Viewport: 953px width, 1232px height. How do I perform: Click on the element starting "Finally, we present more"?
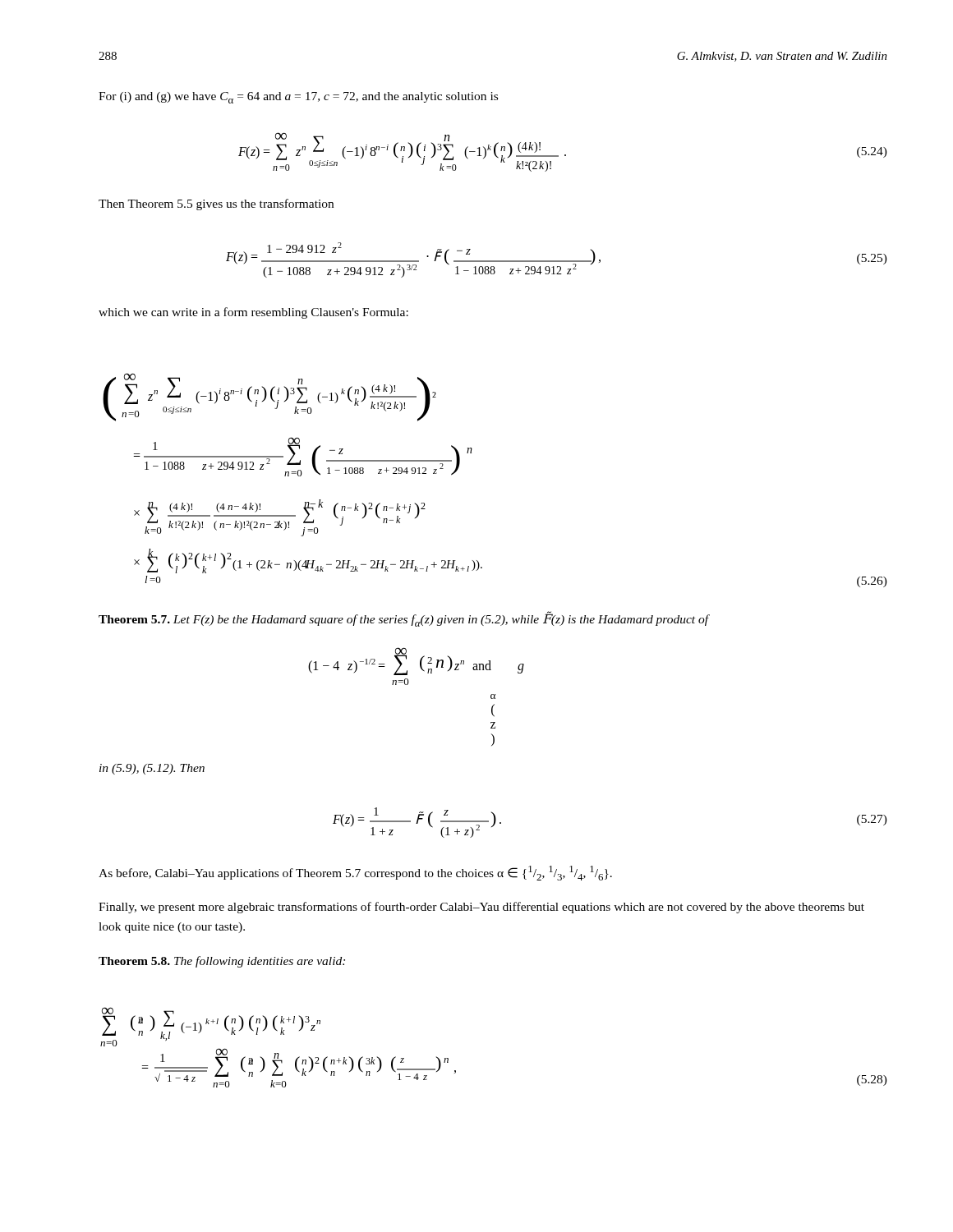pos(481,916)
